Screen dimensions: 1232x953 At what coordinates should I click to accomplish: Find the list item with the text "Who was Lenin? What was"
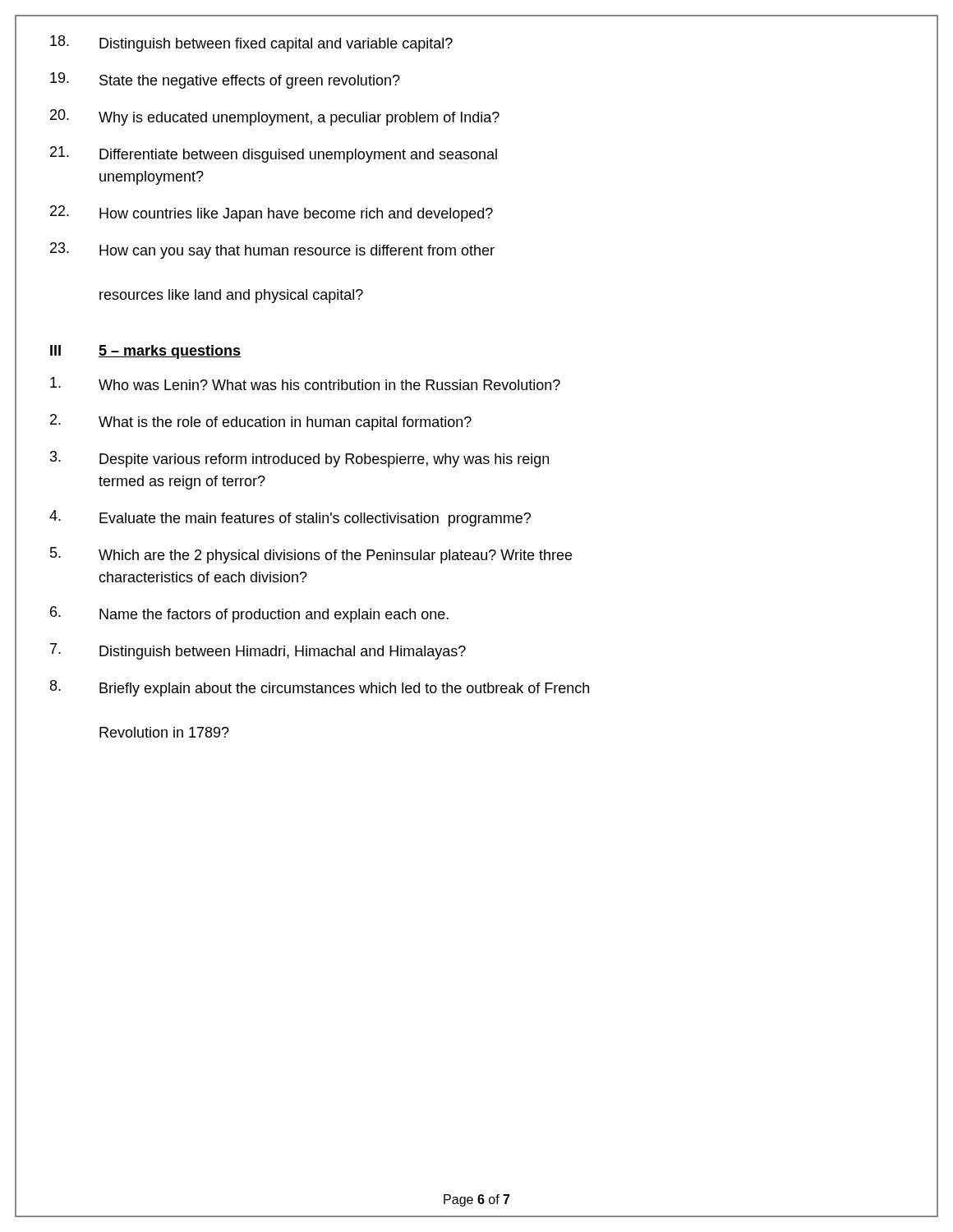305,386
